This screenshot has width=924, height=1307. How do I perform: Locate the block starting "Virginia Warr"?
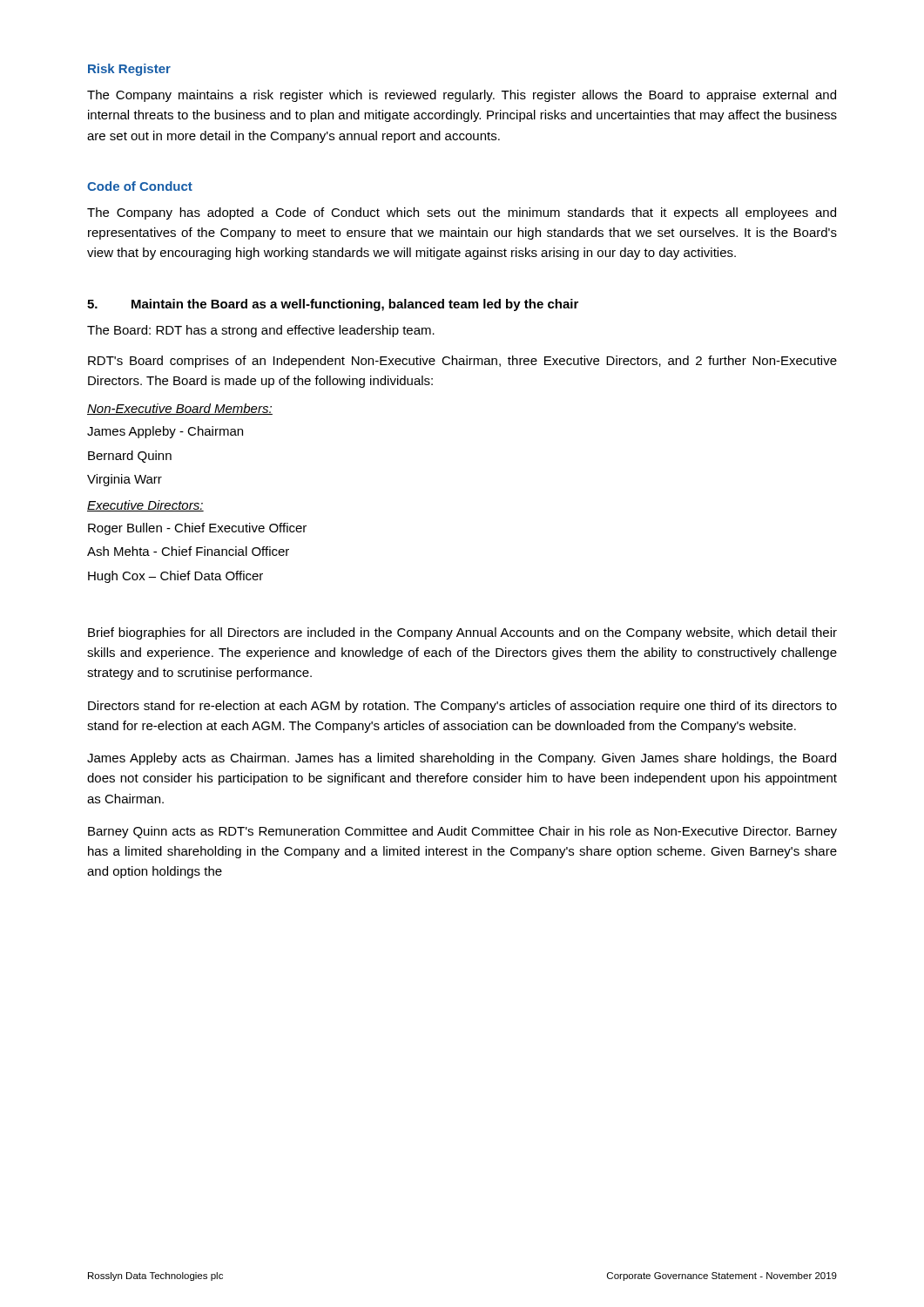(125, 479)
